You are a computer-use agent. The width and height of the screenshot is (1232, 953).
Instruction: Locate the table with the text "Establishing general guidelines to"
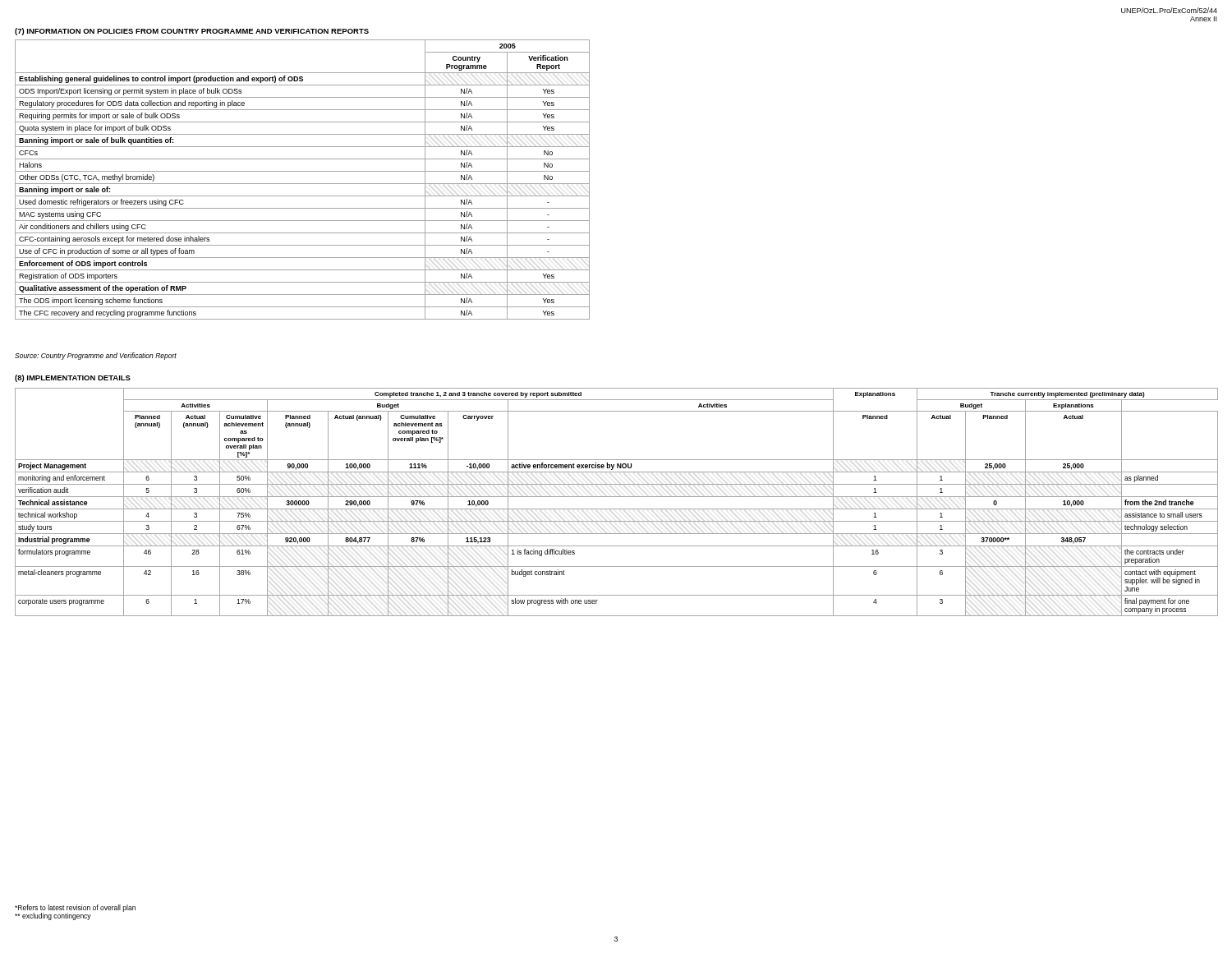[302, 179]
